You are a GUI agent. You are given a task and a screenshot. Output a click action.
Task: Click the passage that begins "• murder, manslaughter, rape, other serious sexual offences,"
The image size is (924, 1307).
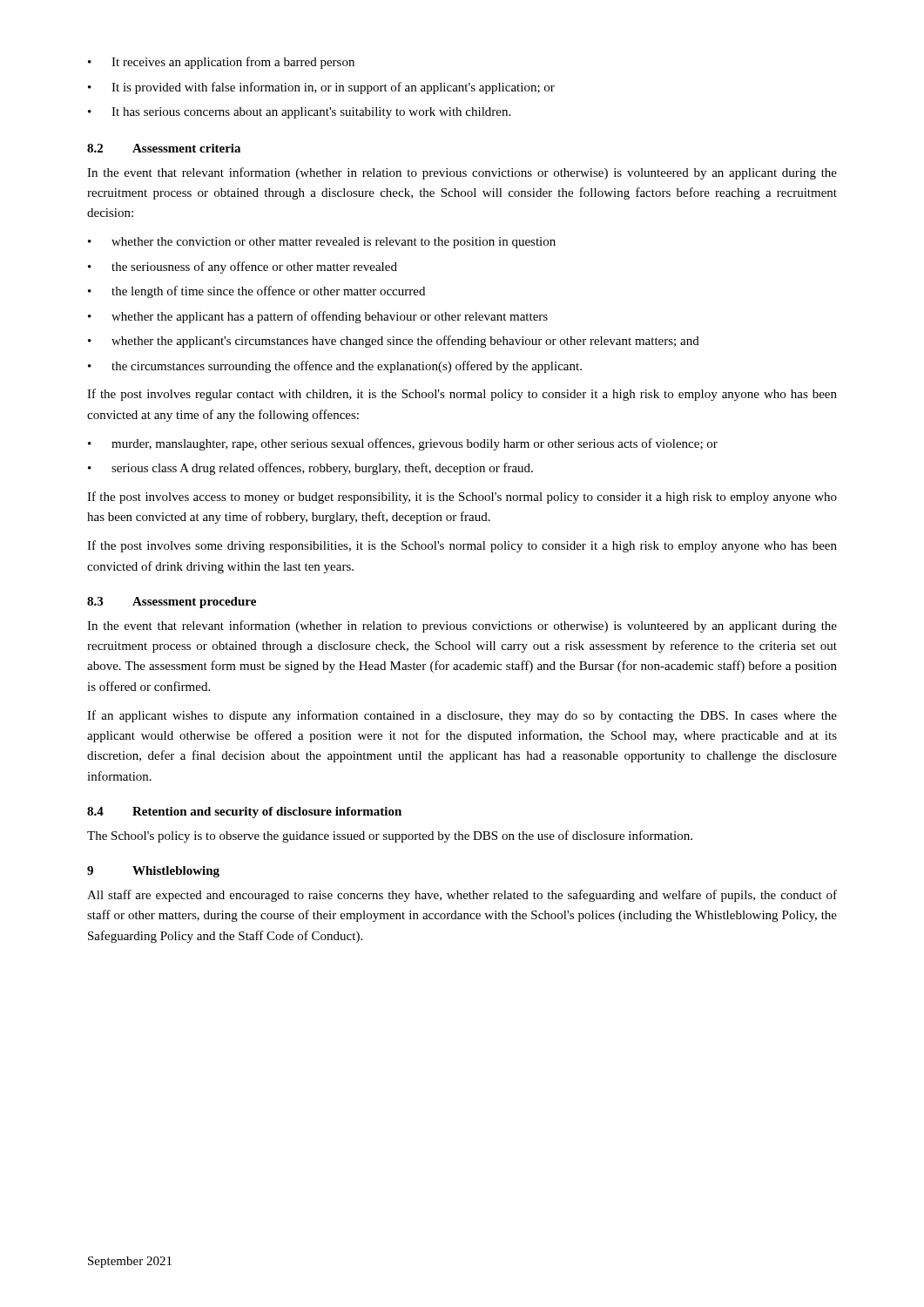click(462, 443)
